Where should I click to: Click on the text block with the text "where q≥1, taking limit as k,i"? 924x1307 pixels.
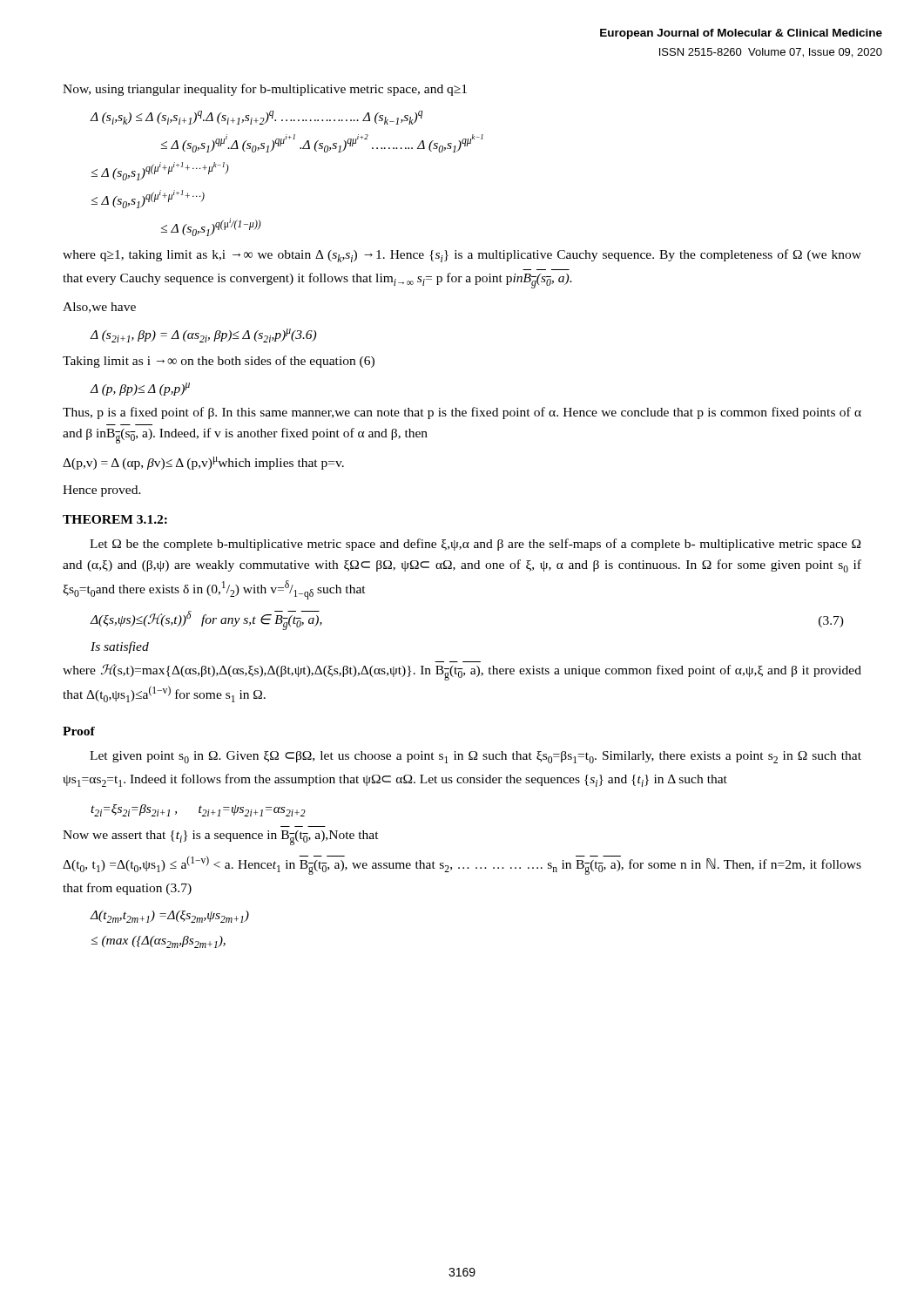[x=462, y=280]
